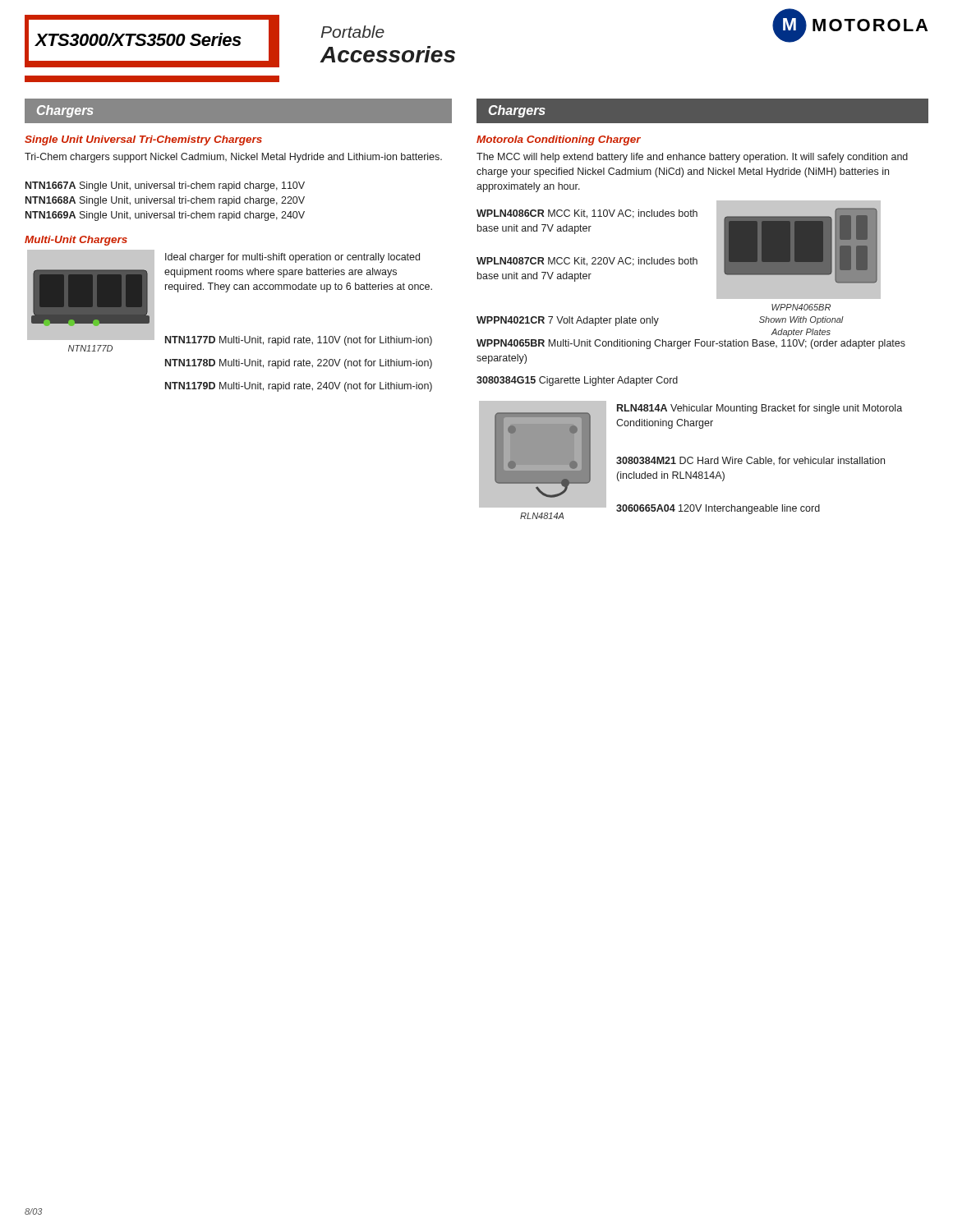Point to the block beginning "WPPN4065BR Multi-Unit Conditioning Charger Four-station Base,"
The width and height of the screenshot is (953, 1232).
pyautogui.click(x=691, y=351)
